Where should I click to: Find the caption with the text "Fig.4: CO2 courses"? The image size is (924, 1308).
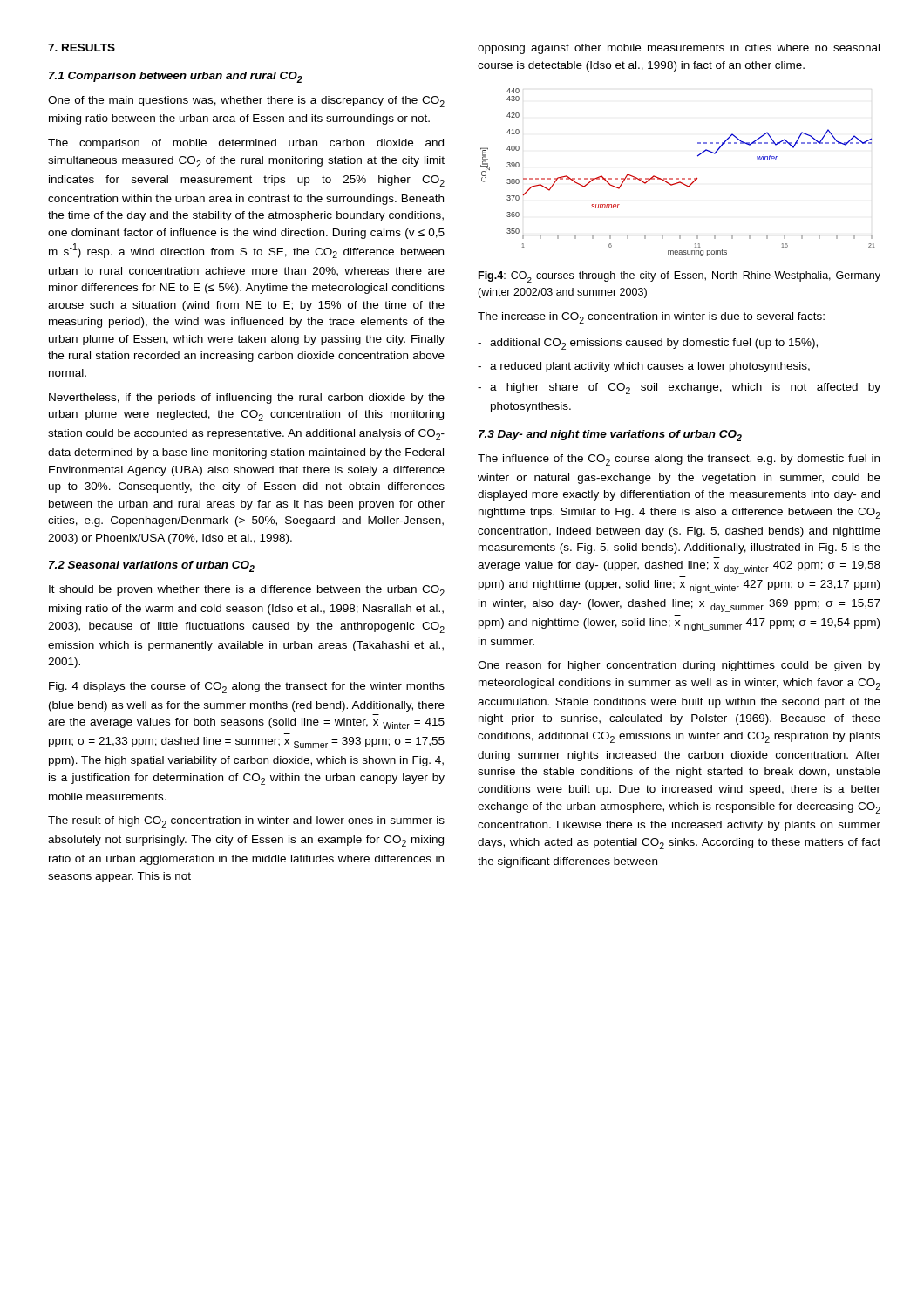point(679,285)
